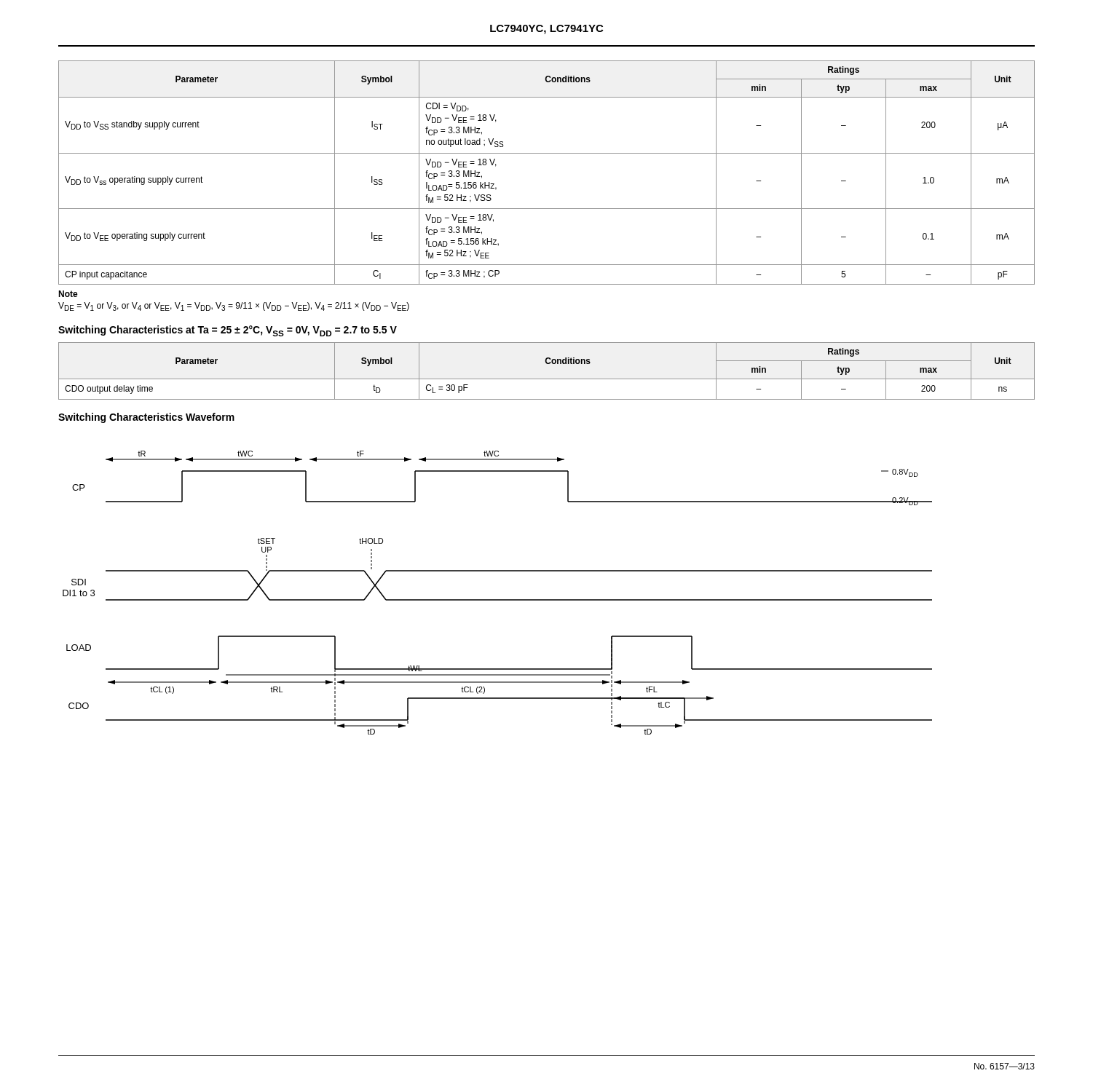The height and width of the screenshot is (1092, 1093).
Task: Locate the engineering diagram
Action: 546,581
